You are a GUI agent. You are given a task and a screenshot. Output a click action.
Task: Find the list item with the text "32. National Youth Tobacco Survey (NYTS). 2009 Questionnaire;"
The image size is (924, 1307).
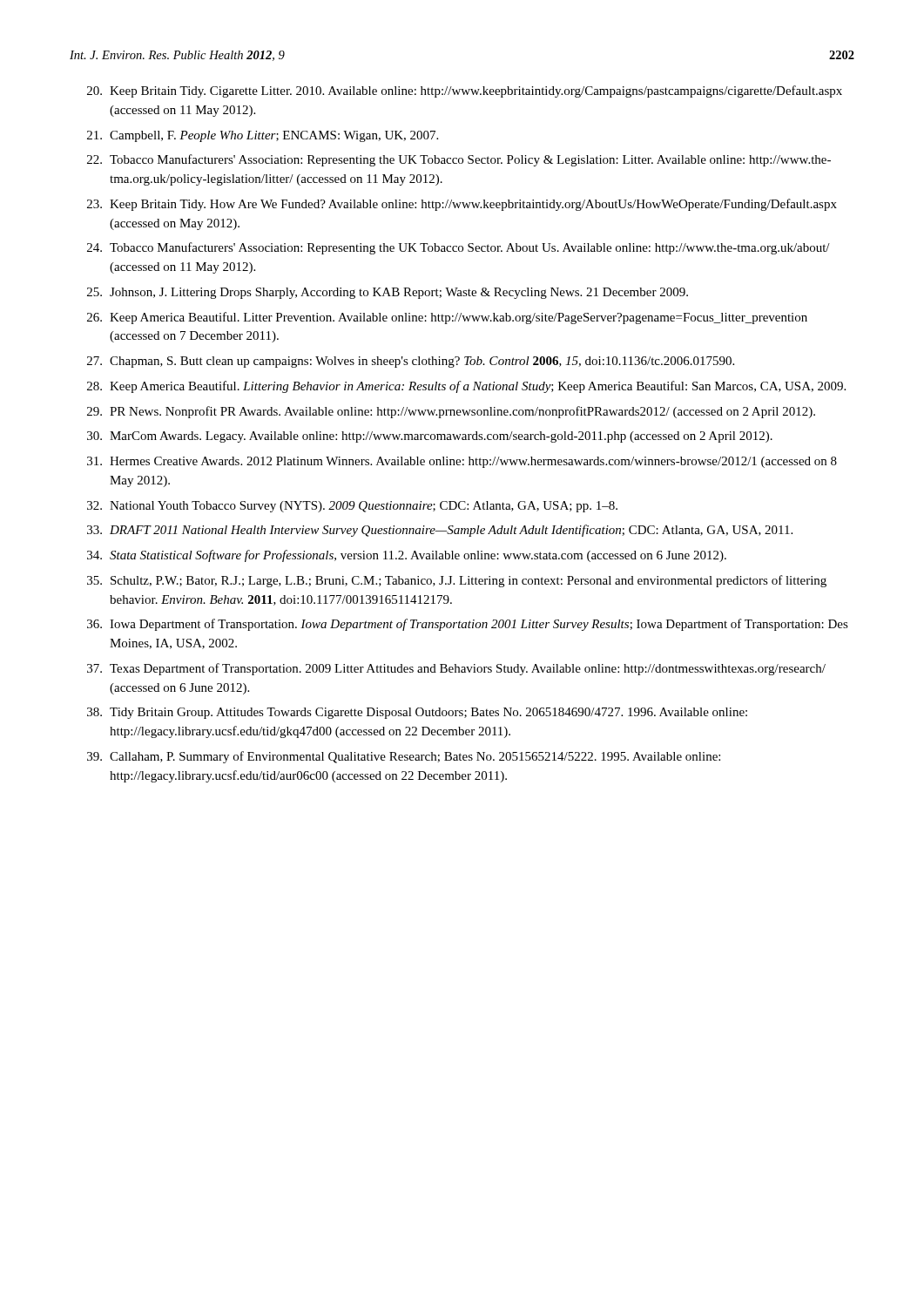pos(462,506)
